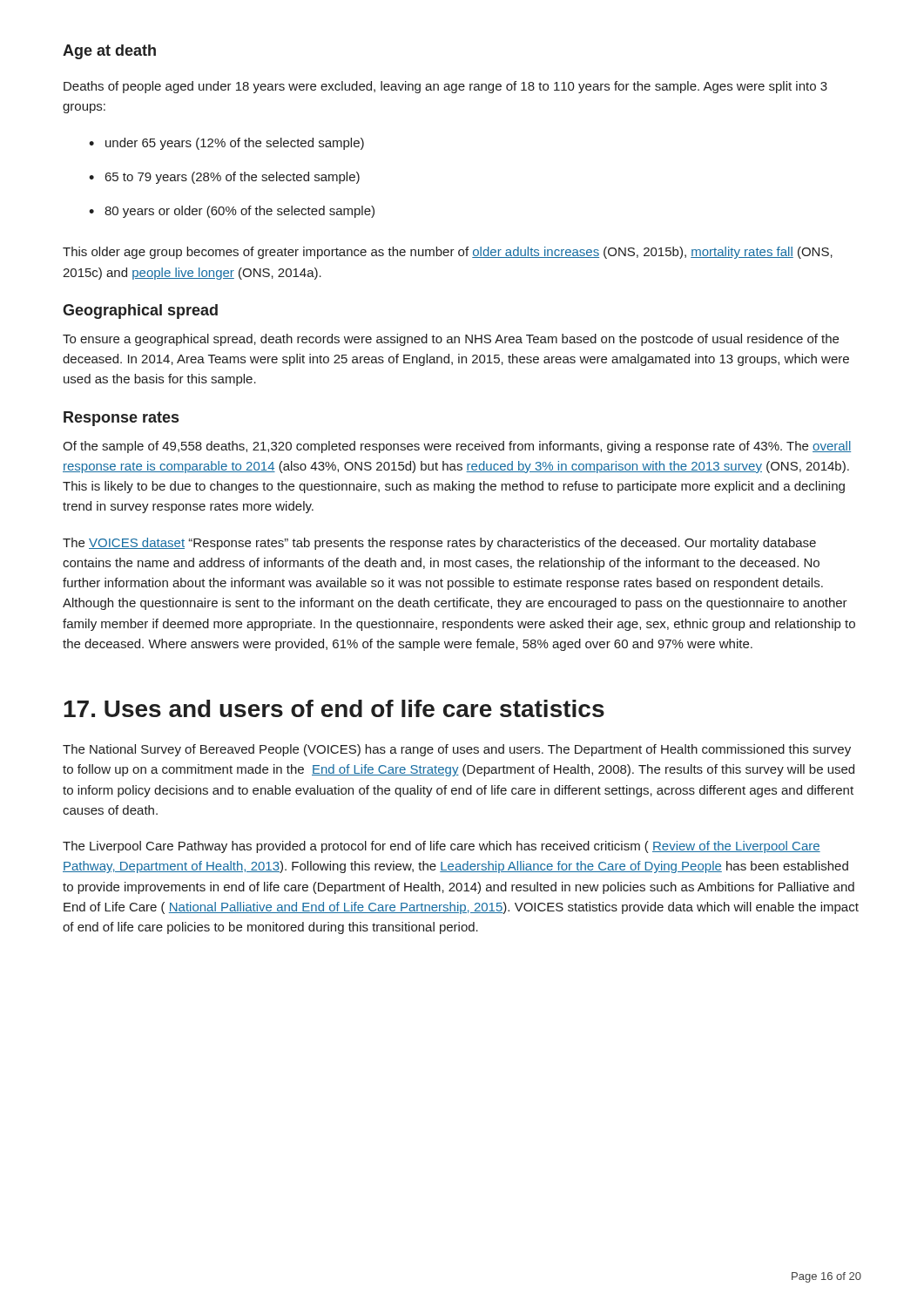Find the text block that reads "The National Survey of Bereaved People (VOICES)"
The height and width of the screenshot is (1307, 924).
tap(462, 779)
